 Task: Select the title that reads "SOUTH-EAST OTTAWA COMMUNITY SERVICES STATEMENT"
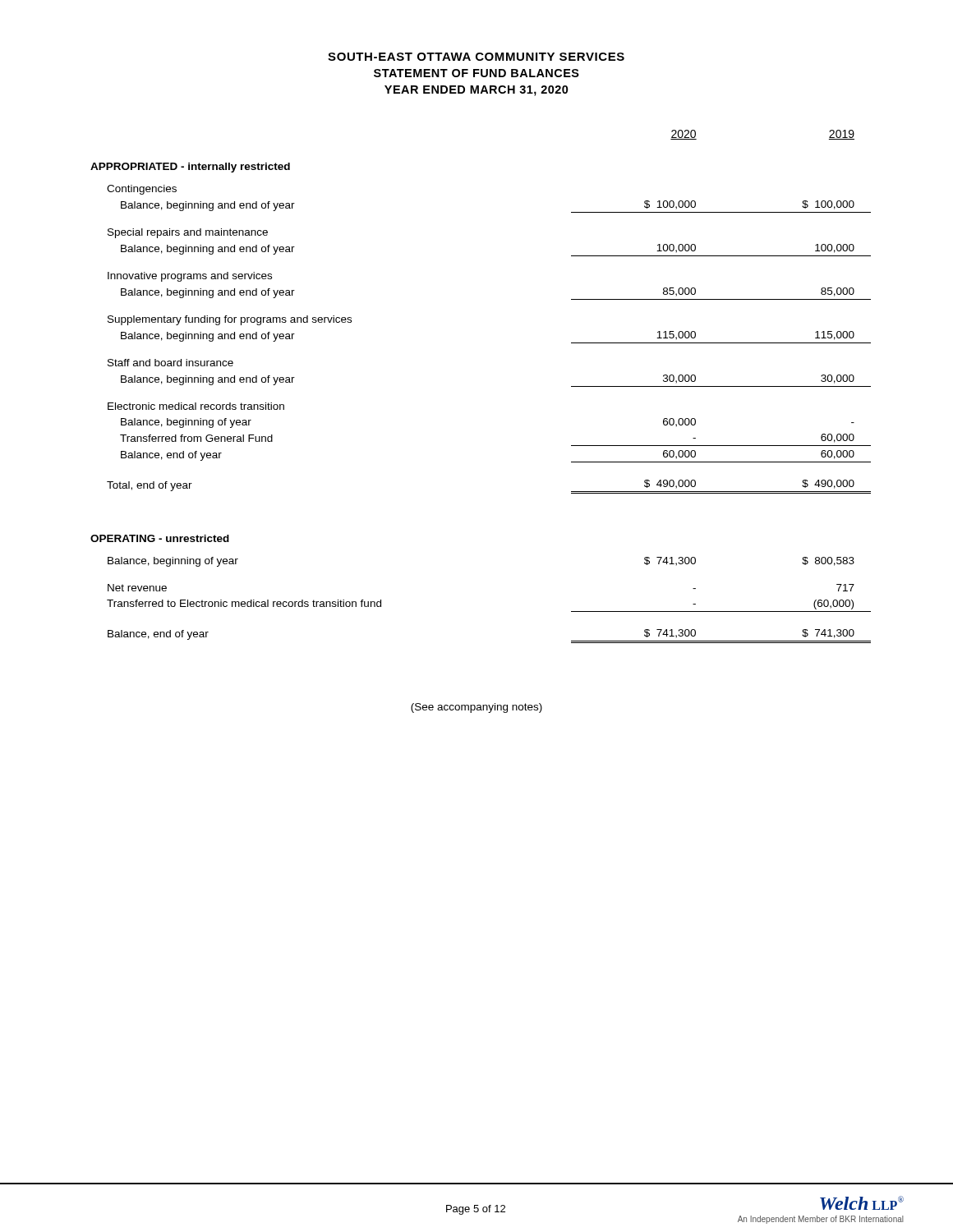(476, 73)
